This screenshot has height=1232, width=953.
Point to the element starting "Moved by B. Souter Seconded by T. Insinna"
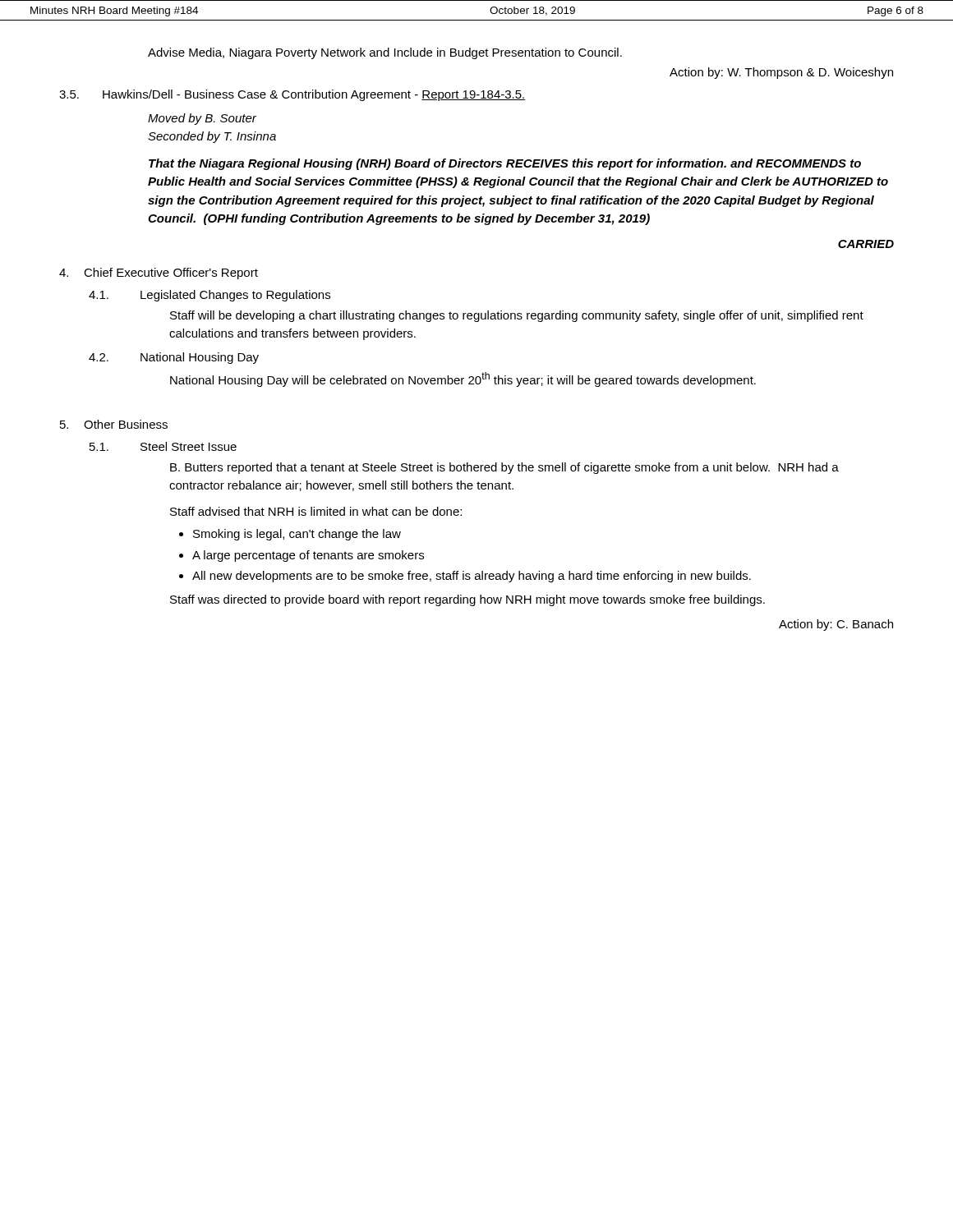[212, 127]
